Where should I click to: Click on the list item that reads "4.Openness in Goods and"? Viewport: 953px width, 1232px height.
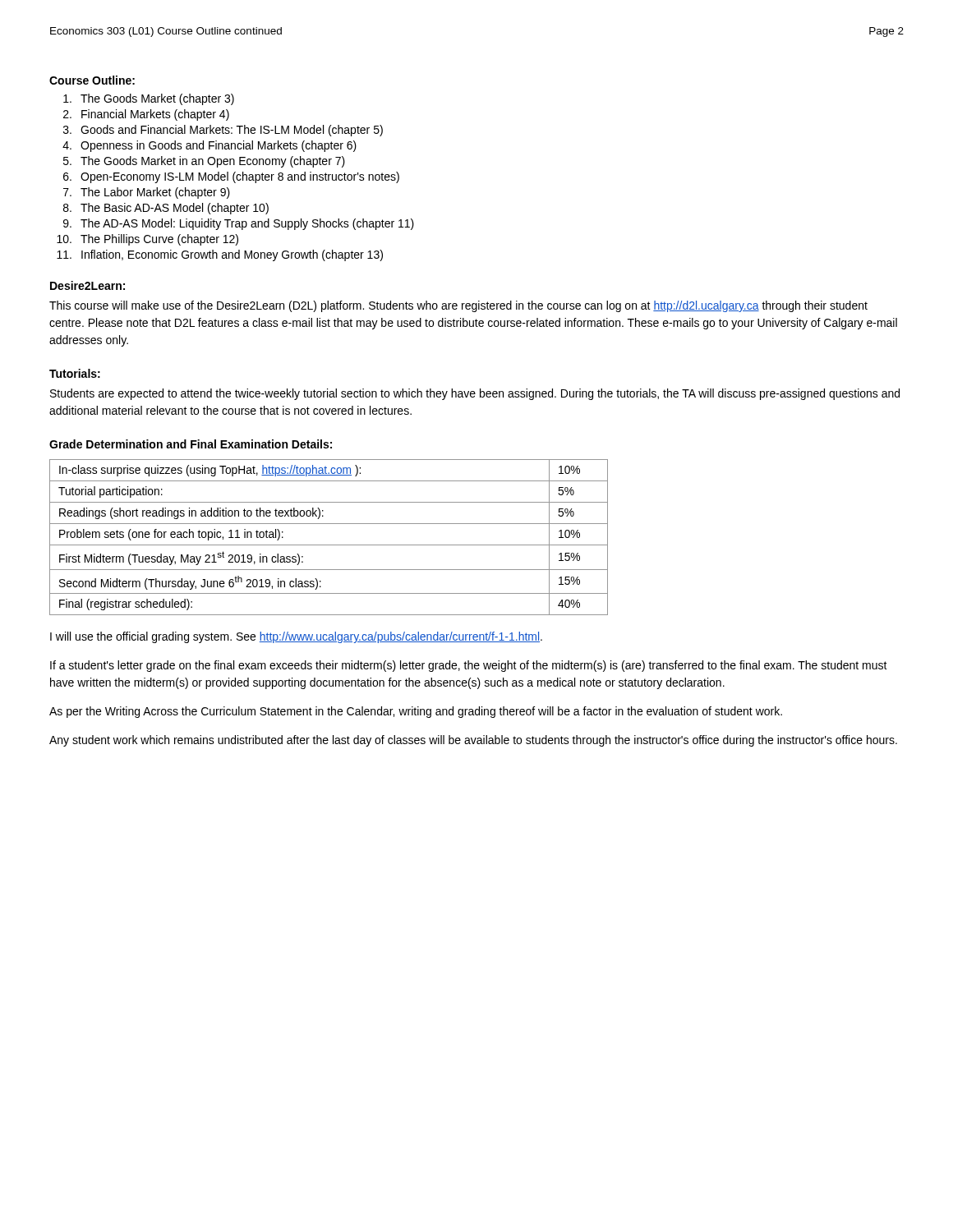pyautogui.click(x=203, y=145)
